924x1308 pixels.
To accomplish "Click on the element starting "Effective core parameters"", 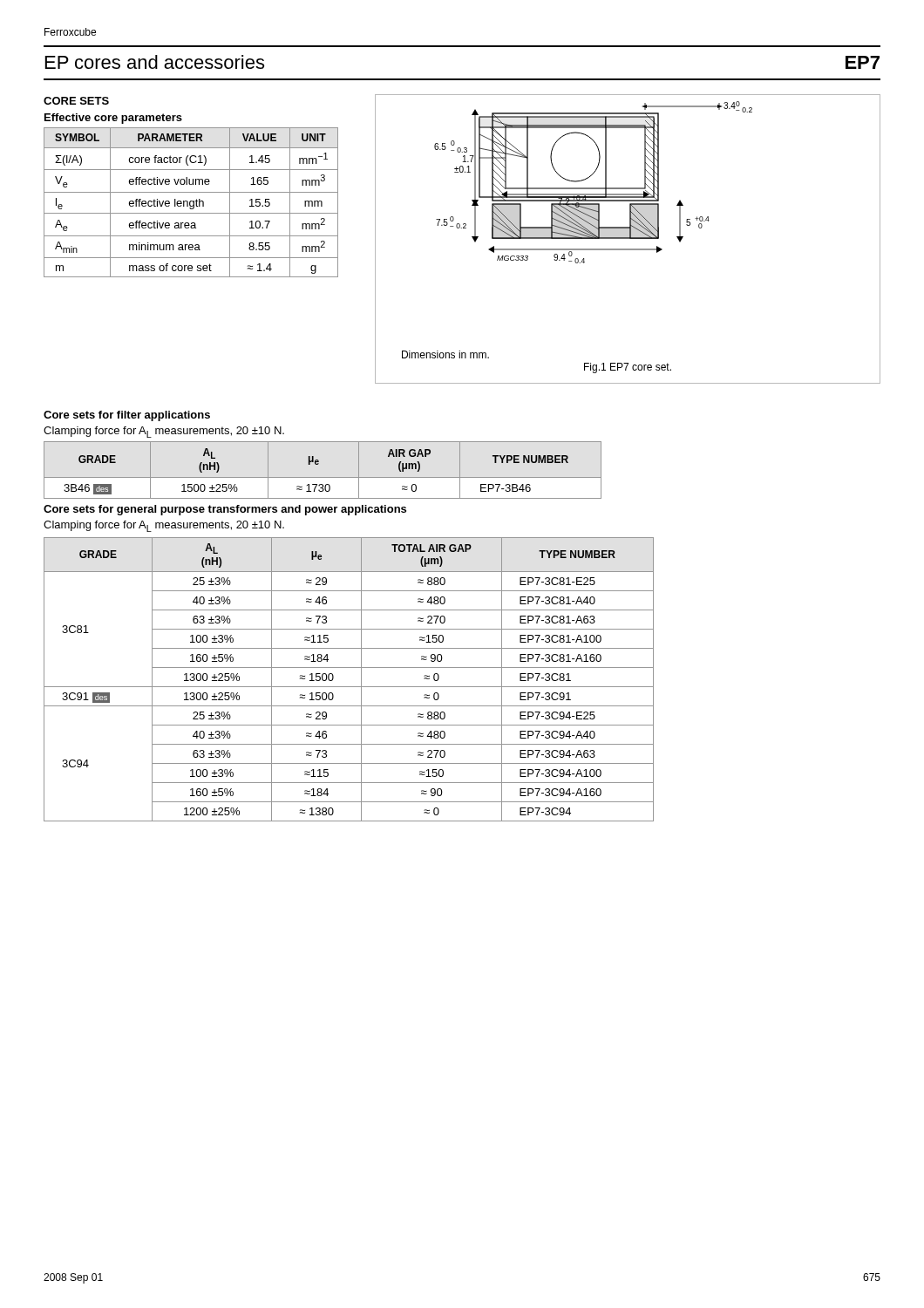I will (x=113, y=117).
